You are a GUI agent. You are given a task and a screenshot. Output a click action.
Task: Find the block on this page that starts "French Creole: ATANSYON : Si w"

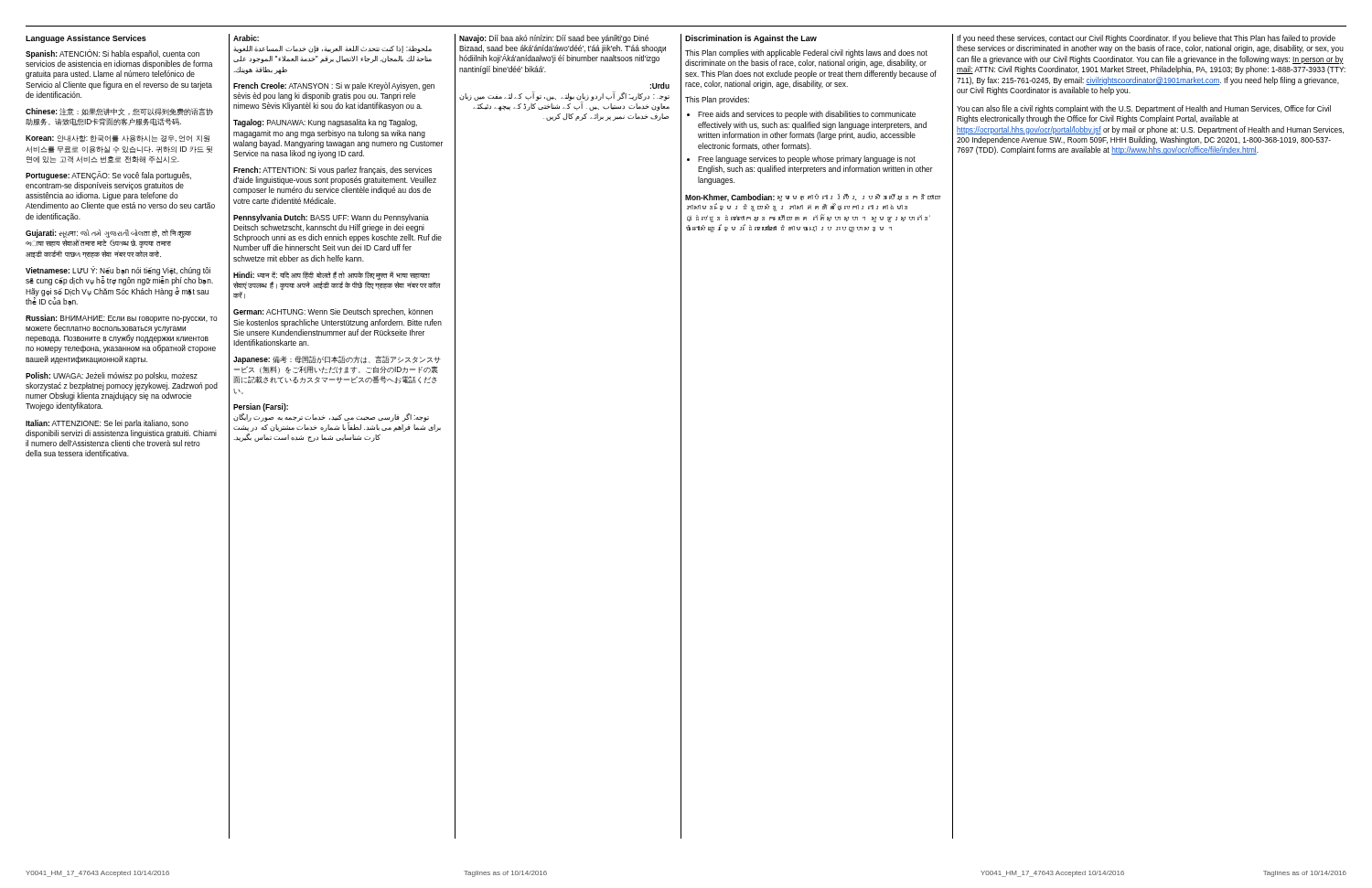(334, 96)
